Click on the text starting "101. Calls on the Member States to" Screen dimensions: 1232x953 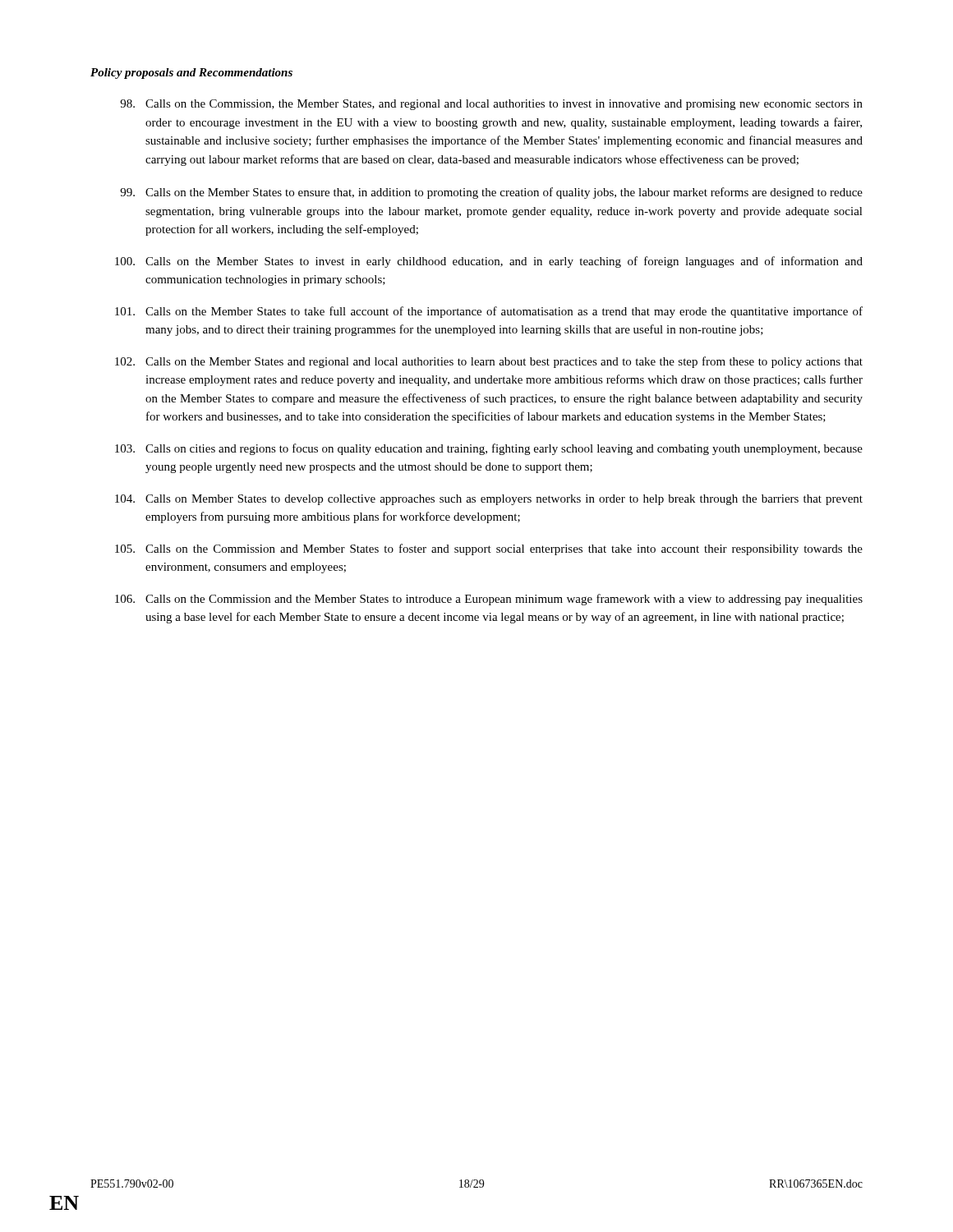point(476,320)
